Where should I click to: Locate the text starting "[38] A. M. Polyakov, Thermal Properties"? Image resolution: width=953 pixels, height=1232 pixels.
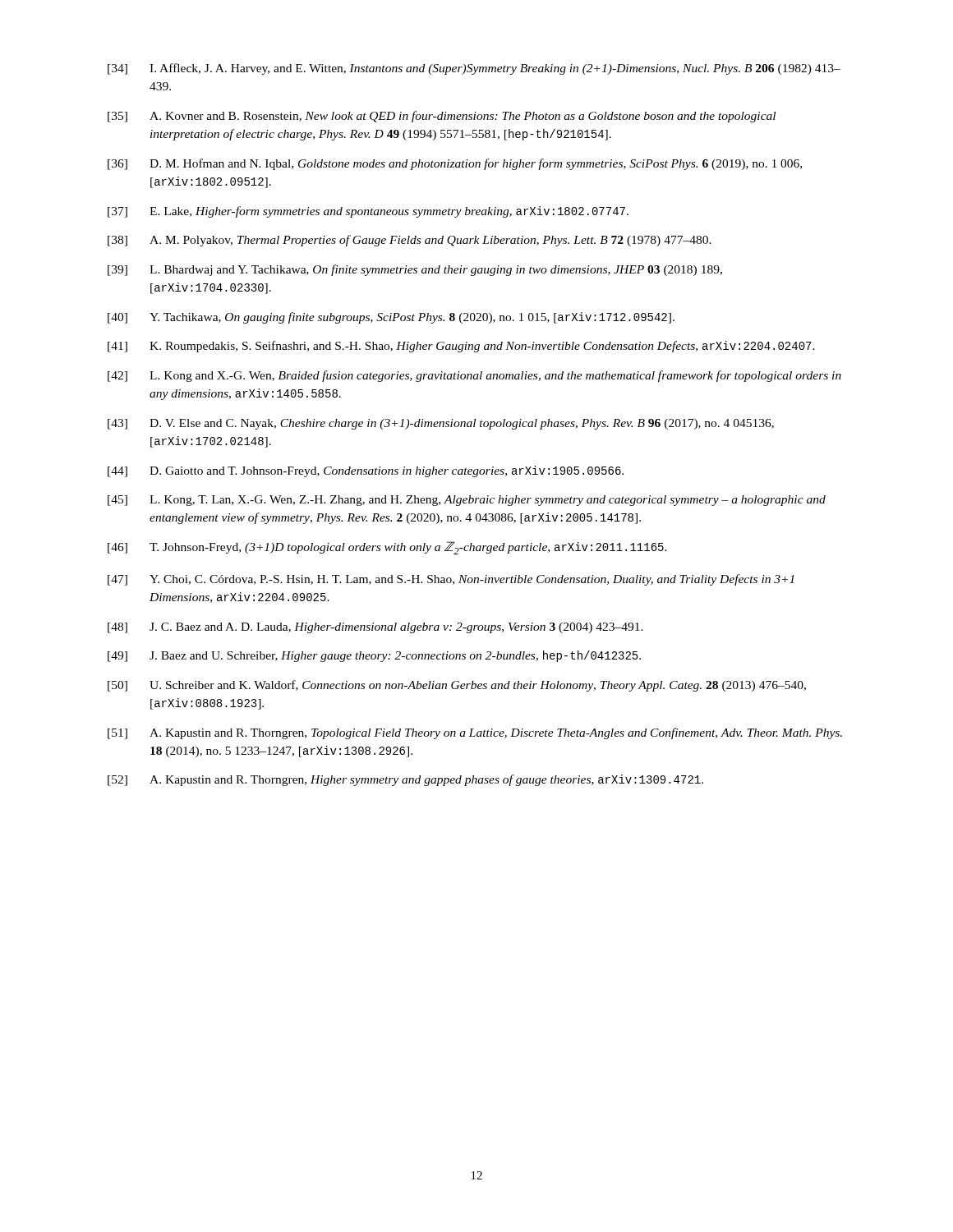point(476,240)
